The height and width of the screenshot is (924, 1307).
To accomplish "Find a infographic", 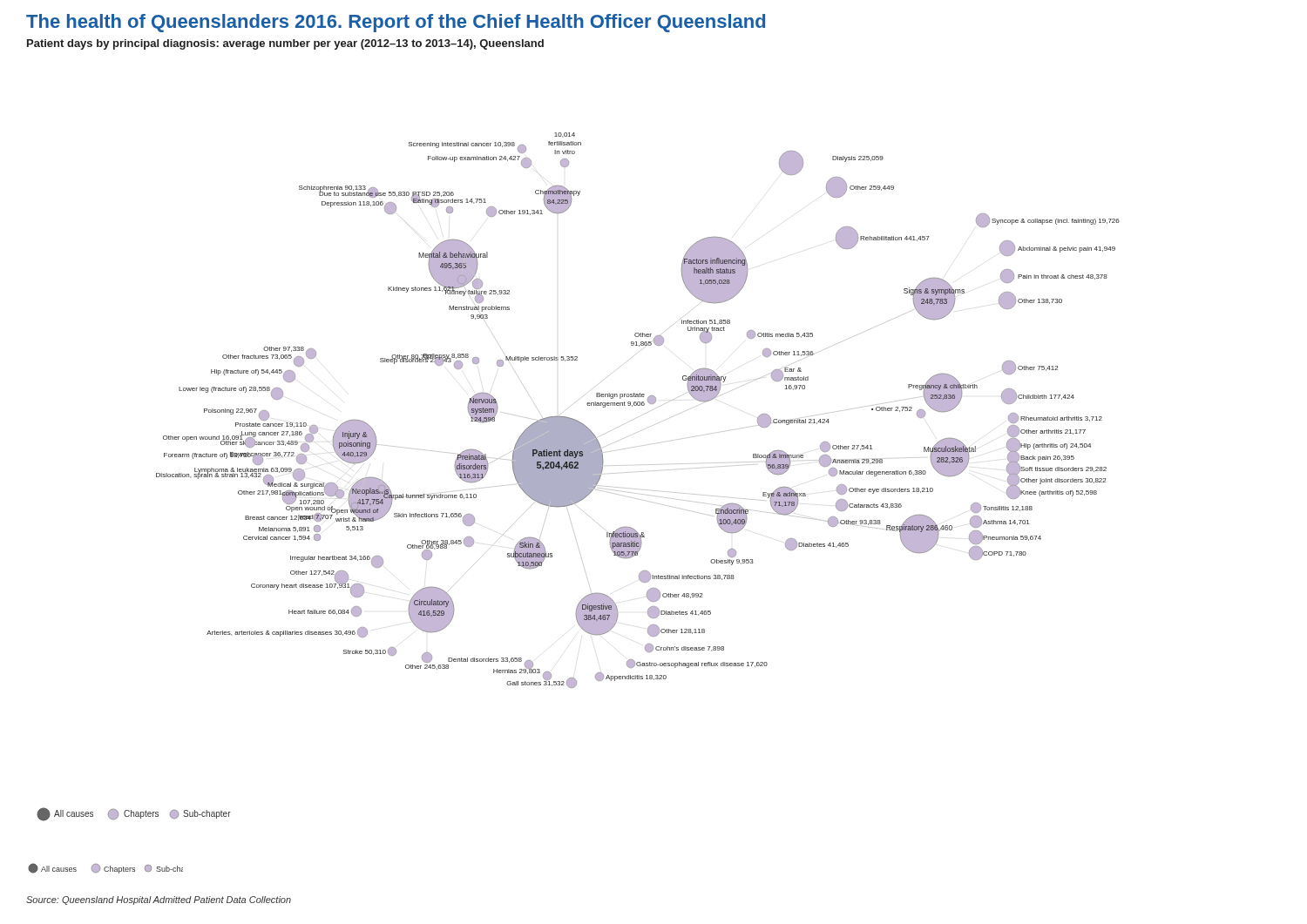I will click(x=654, y=462).
